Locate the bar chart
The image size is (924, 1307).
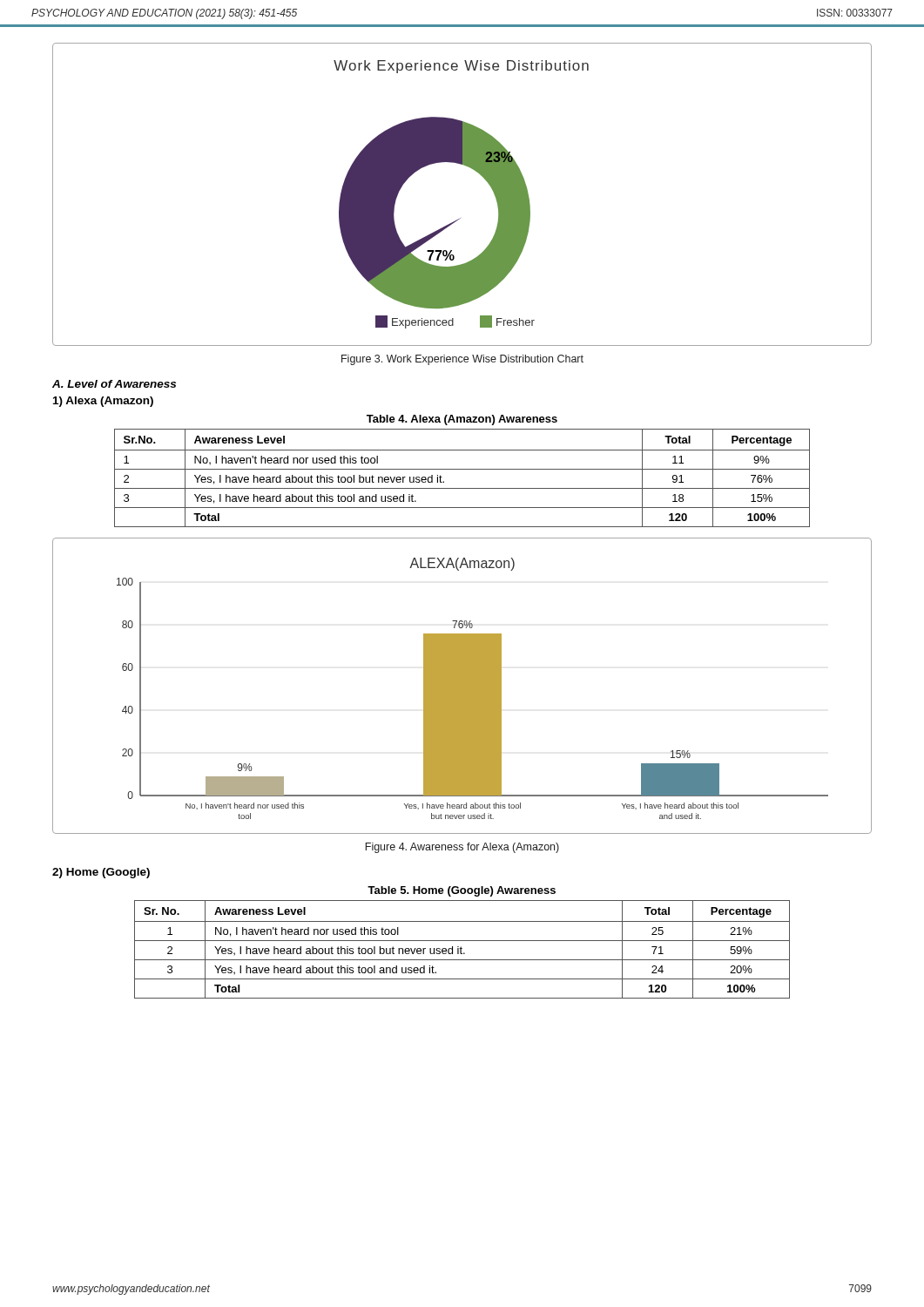[x=462, y=686]
